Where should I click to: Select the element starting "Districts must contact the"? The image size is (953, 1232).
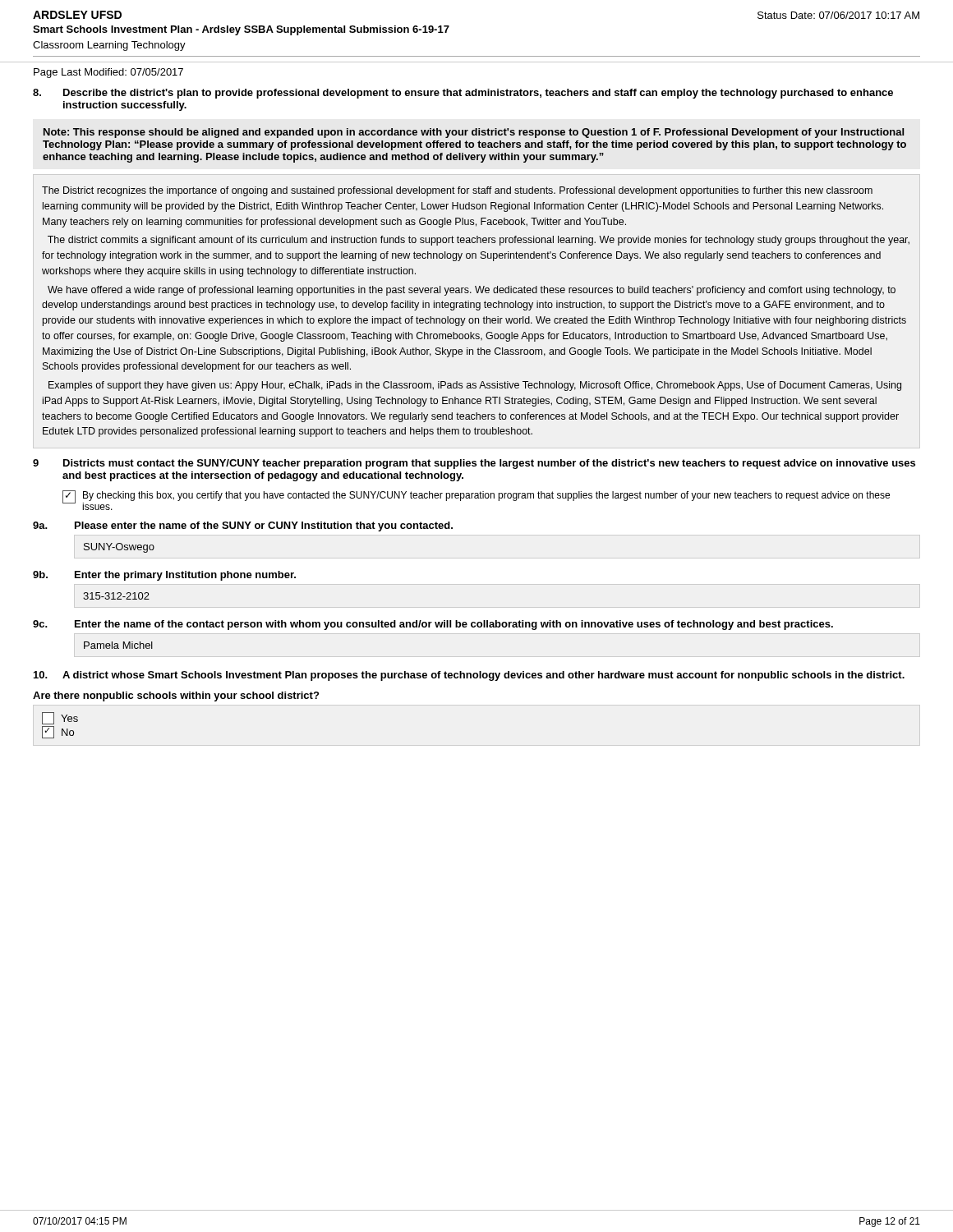tap(489, 469)
